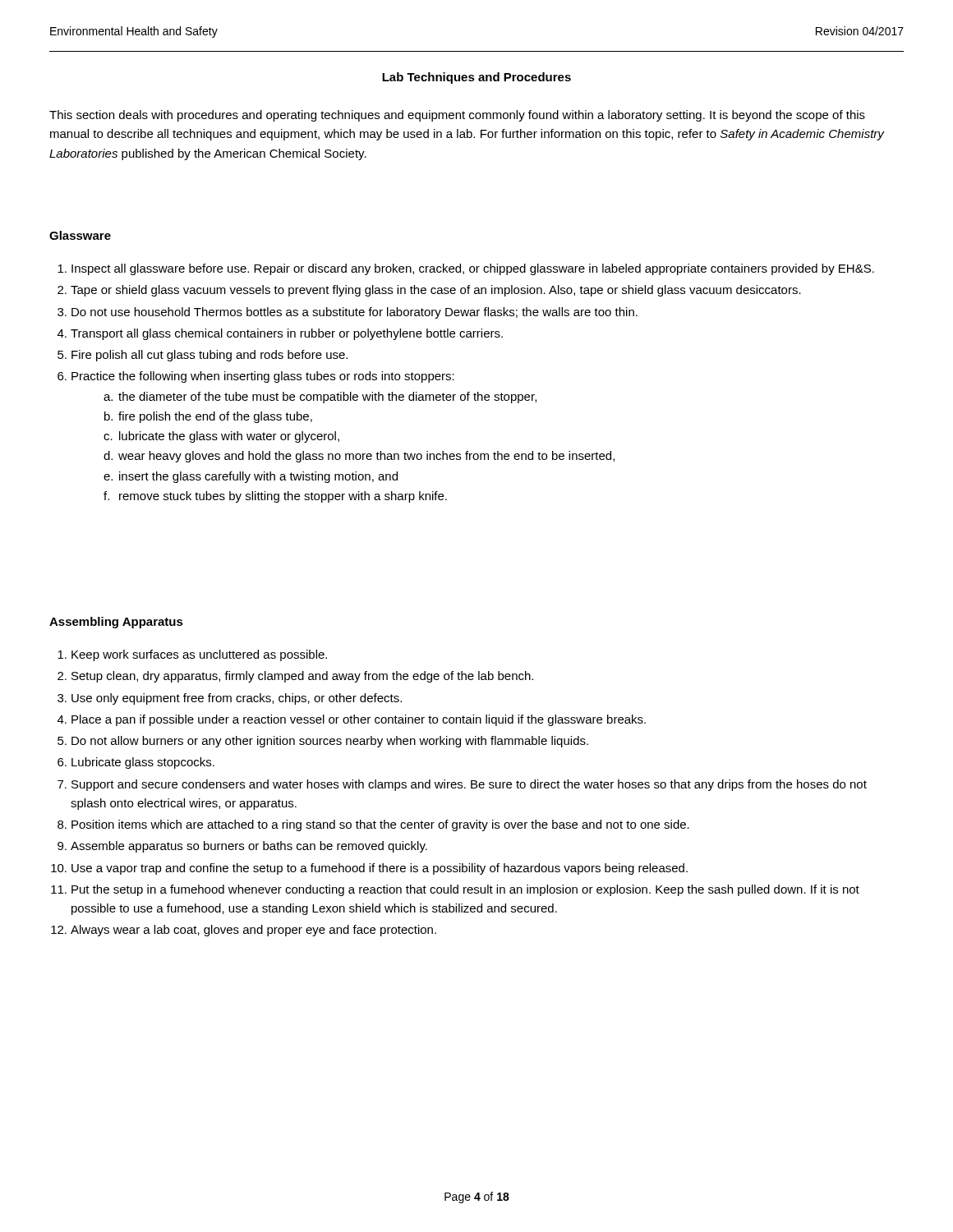
Task: Find the block on this page that starts "8. Position items which are attached to a"
Action: 476,824
